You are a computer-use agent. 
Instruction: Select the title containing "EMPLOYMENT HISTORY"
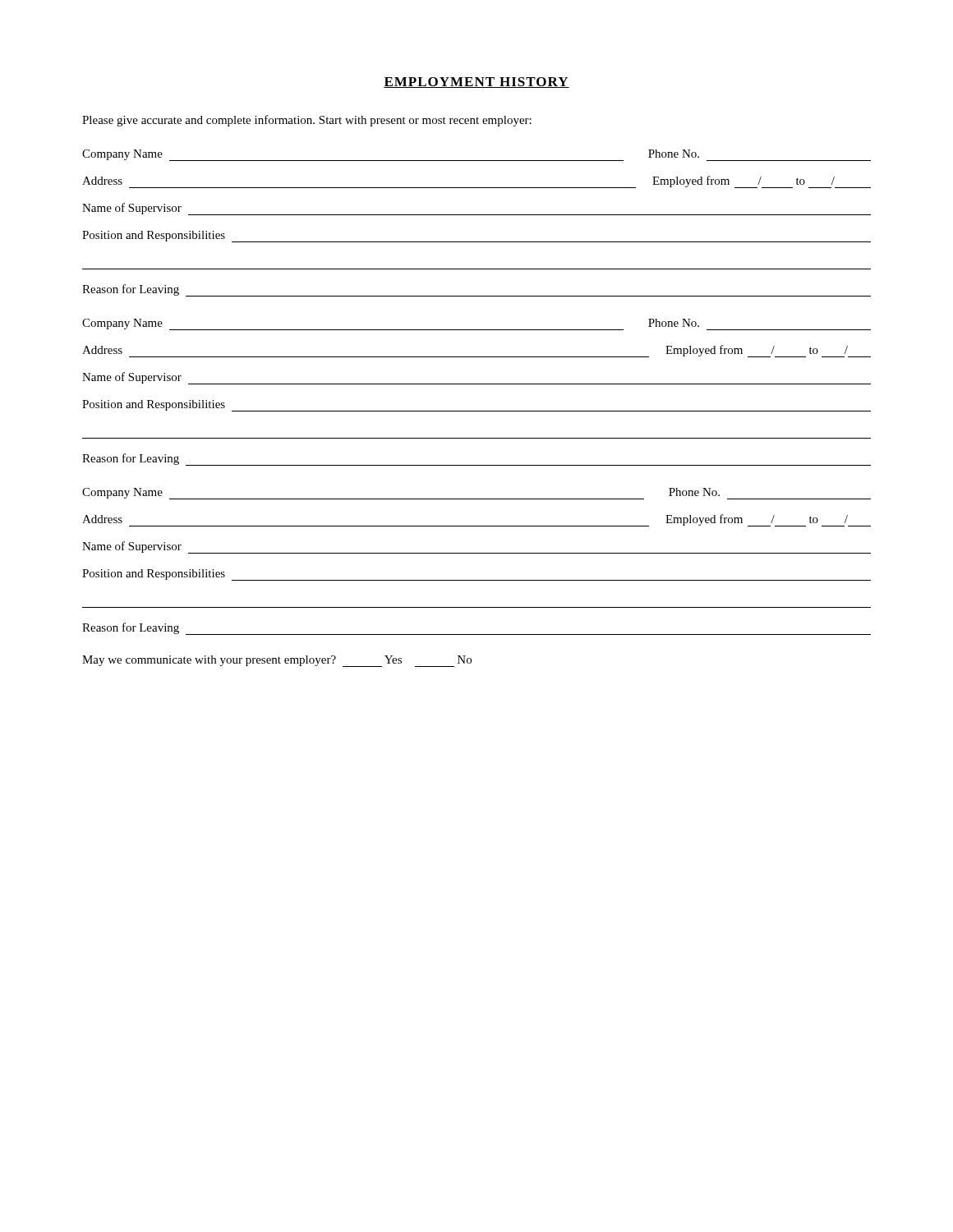point(476,82)
